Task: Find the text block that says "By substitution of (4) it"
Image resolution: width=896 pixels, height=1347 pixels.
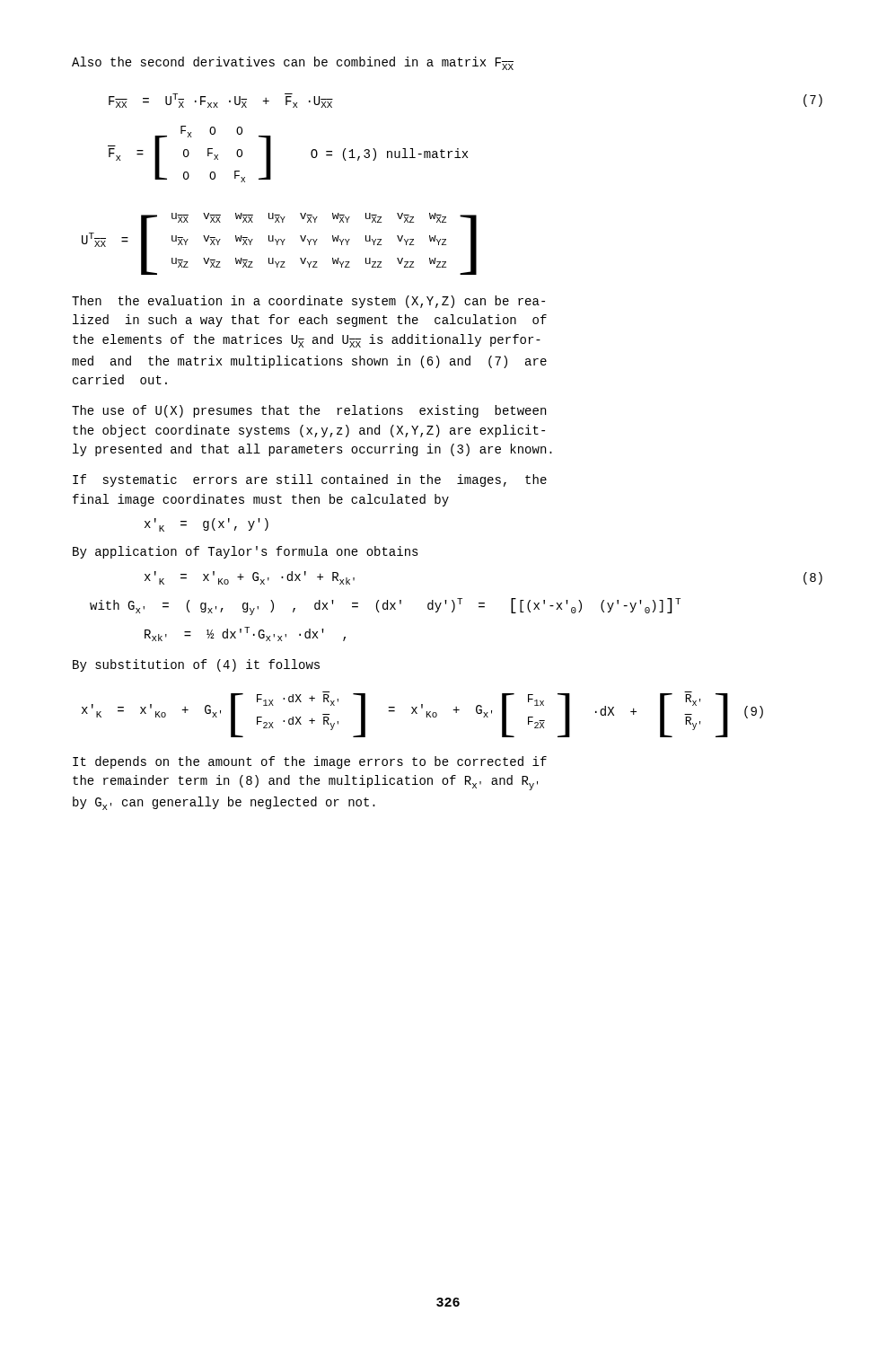Action: 196,665
